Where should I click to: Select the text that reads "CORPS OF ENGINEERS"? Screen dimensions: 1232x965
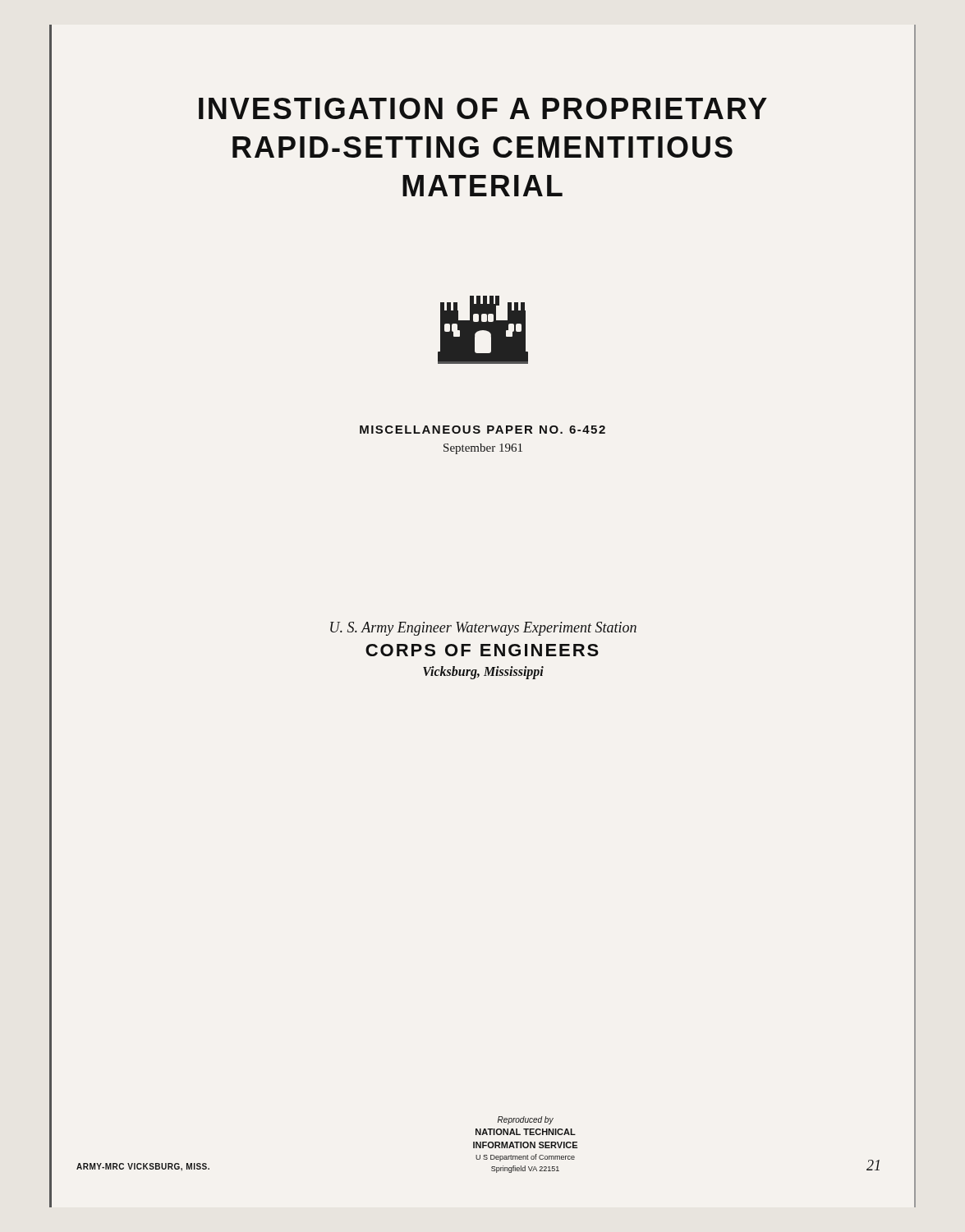point(483,650)
